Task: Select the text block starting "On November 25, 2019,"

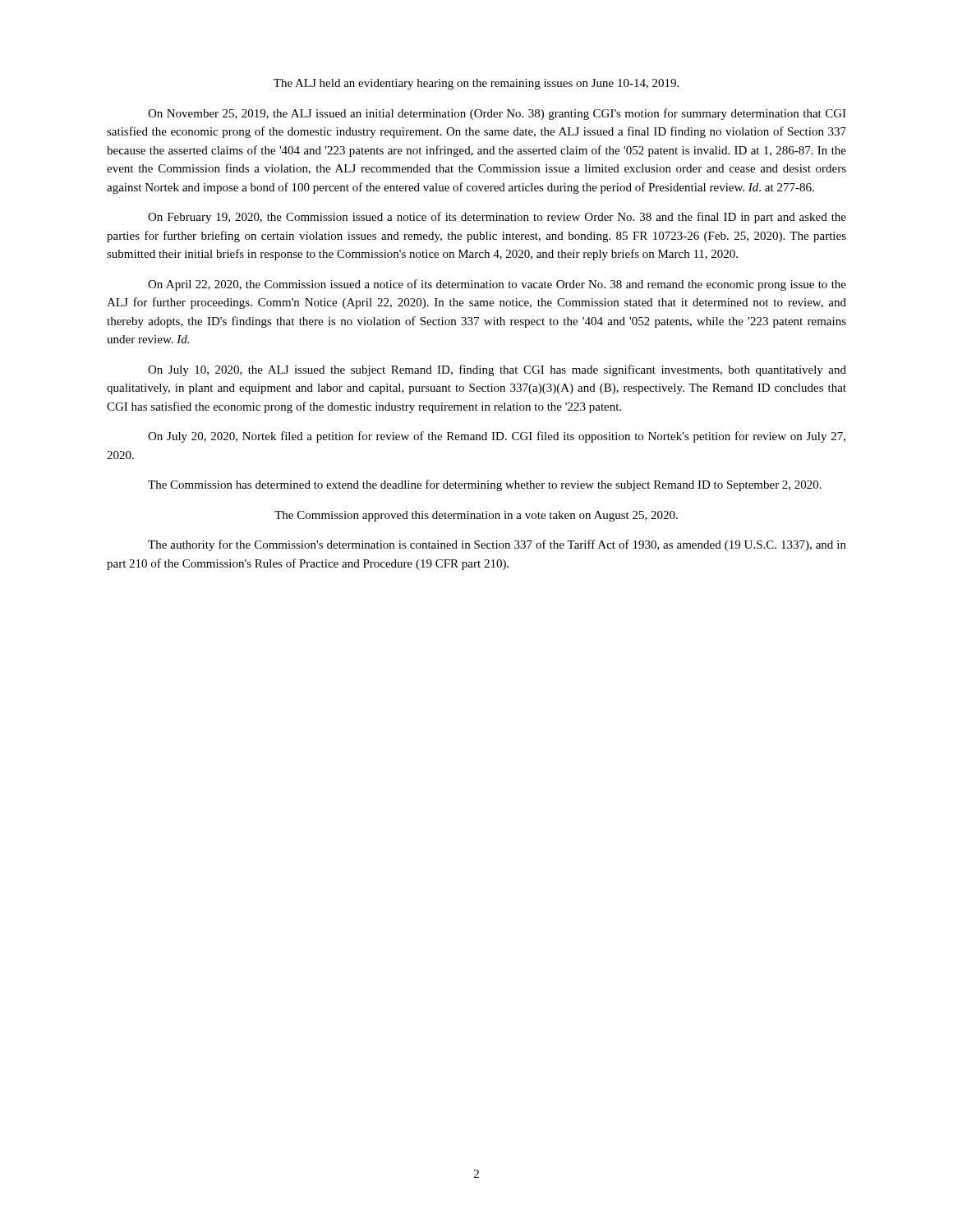Action: [476, 150]
